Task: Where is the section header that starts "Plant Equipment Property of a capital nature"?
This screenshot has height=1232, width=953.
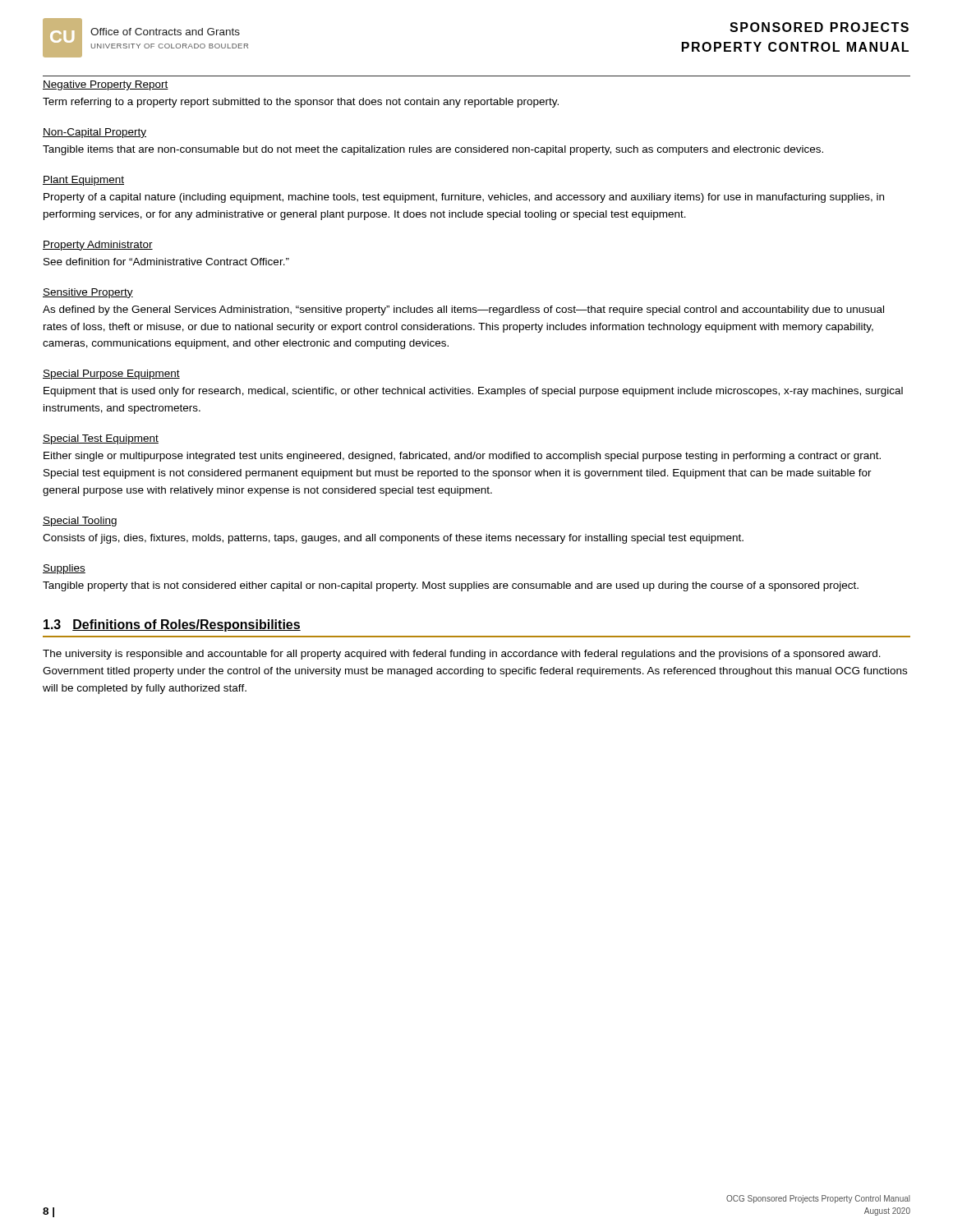Action: (x=476, y=198)
